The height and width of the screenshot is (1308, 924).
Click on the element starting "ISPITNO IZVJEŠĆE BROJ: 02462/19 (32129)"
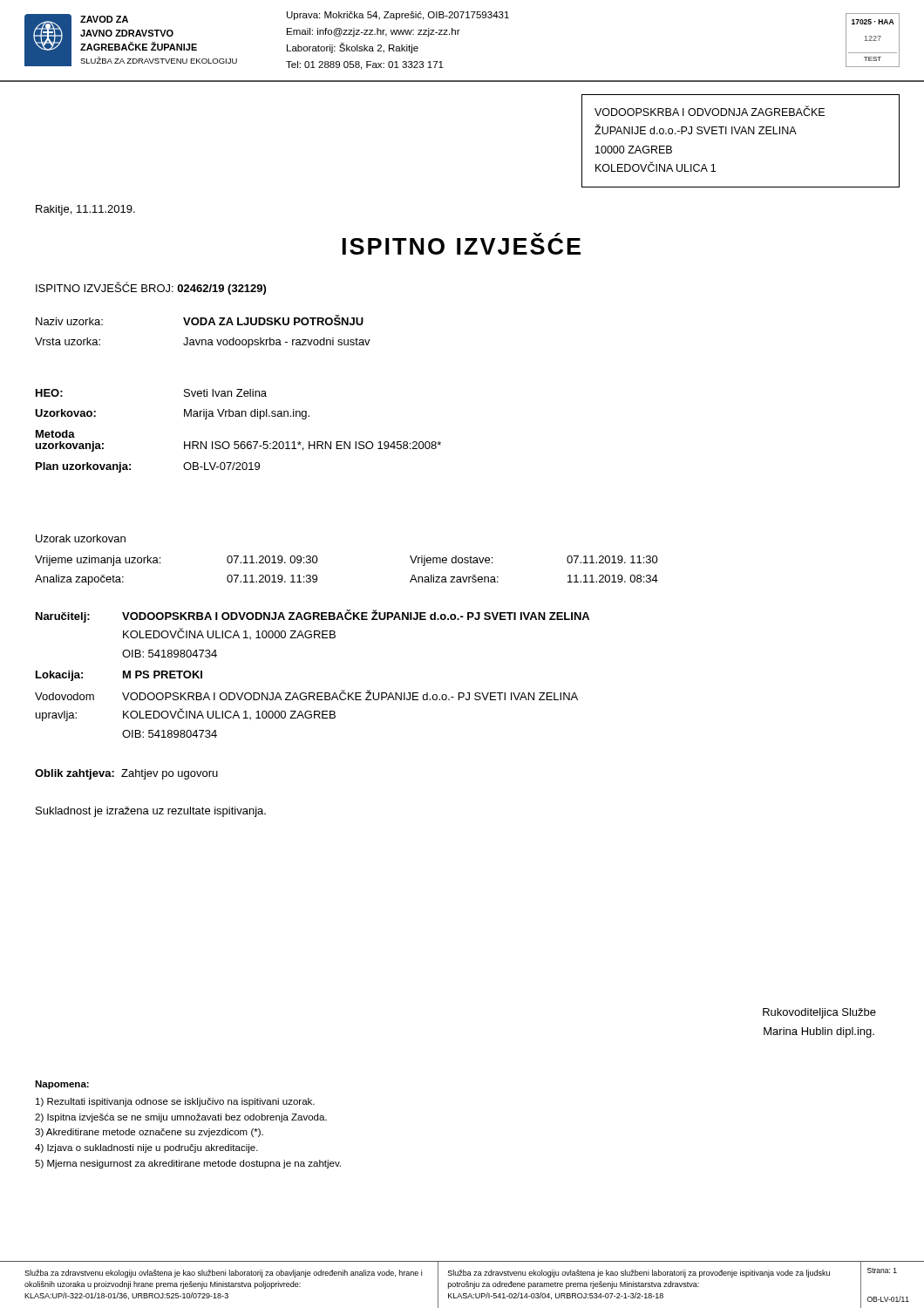click(151, 288)
